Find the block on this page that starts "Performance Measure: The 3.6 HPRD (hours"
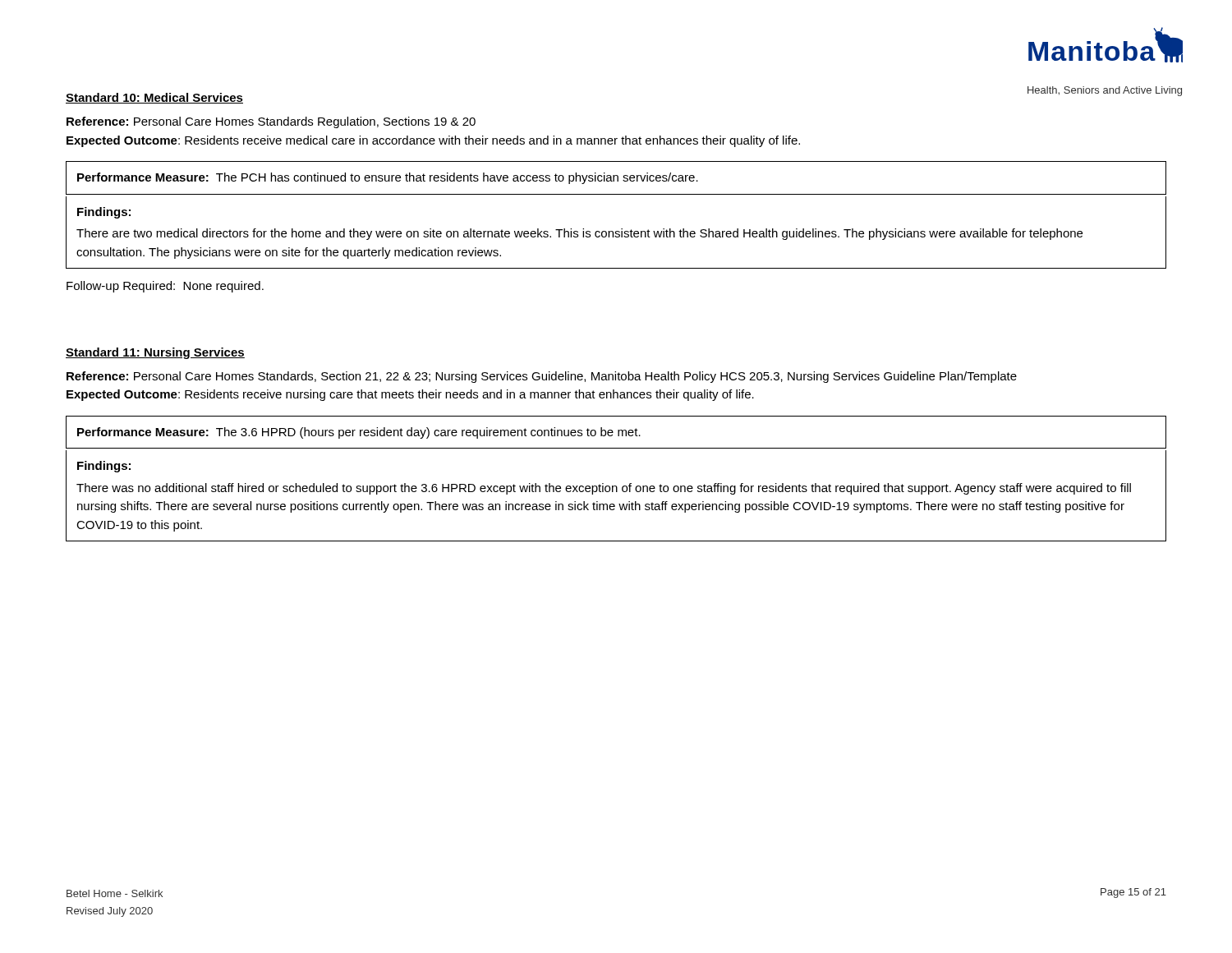1232x953 pixels. (359, 431)
